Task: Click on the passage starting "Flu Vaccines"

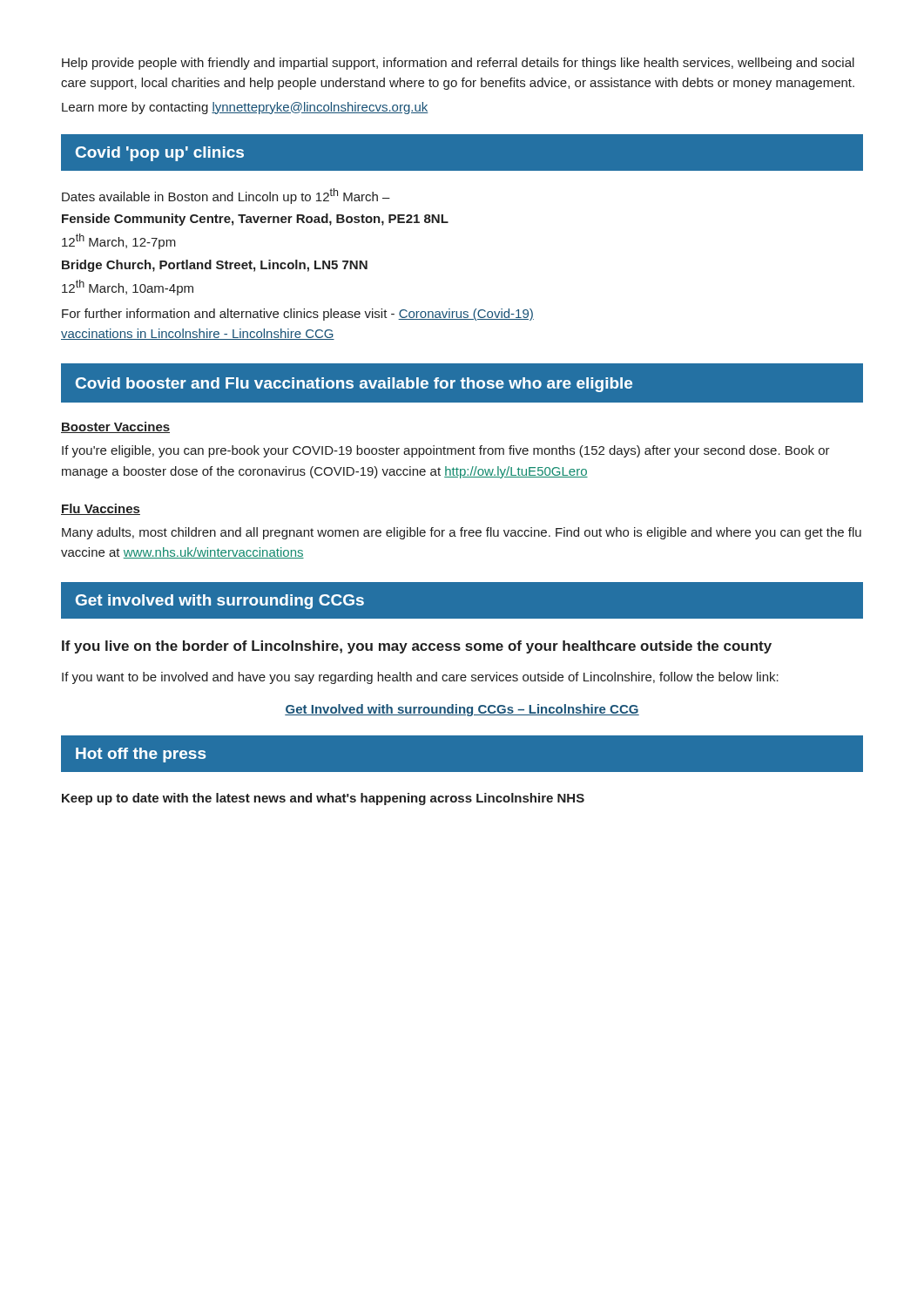Action: pyautogui.click(x=101, y=508)
